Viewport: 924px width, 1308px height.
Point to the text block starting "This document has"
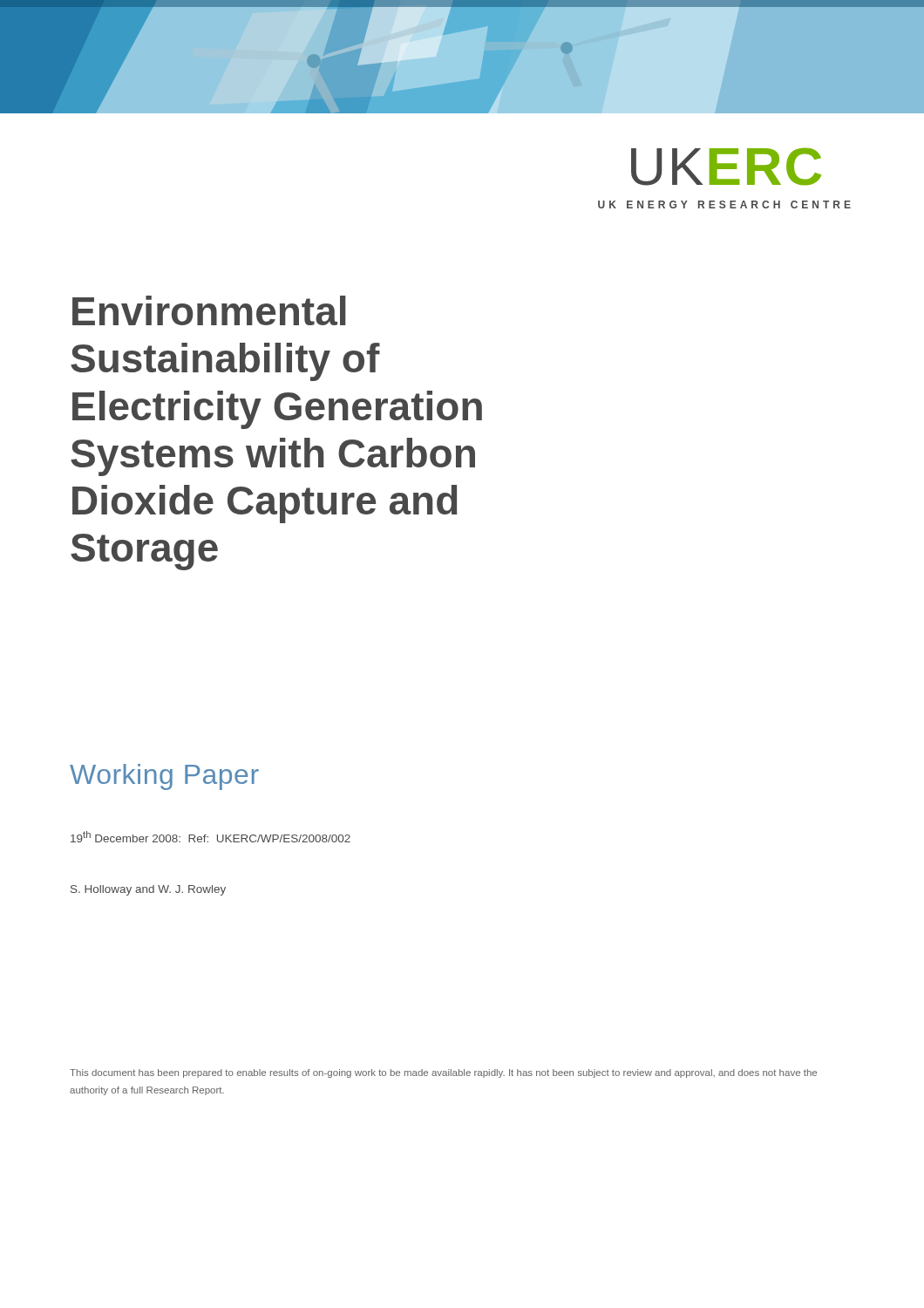click(x=444, y=1081)
